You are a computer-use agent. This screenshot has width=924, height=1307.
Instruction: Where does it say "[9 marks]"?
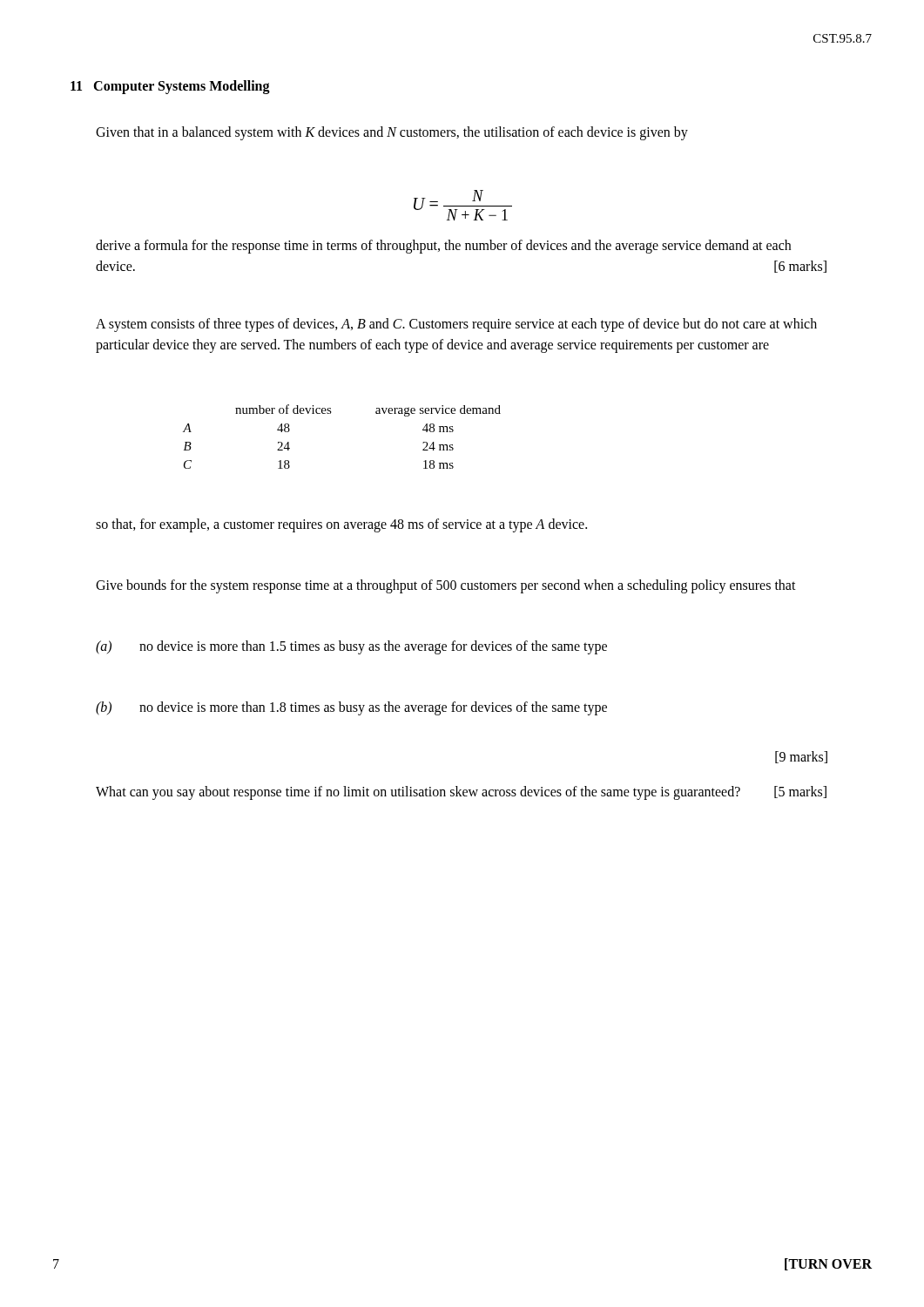pyautogui.click(x=801, y=757)
